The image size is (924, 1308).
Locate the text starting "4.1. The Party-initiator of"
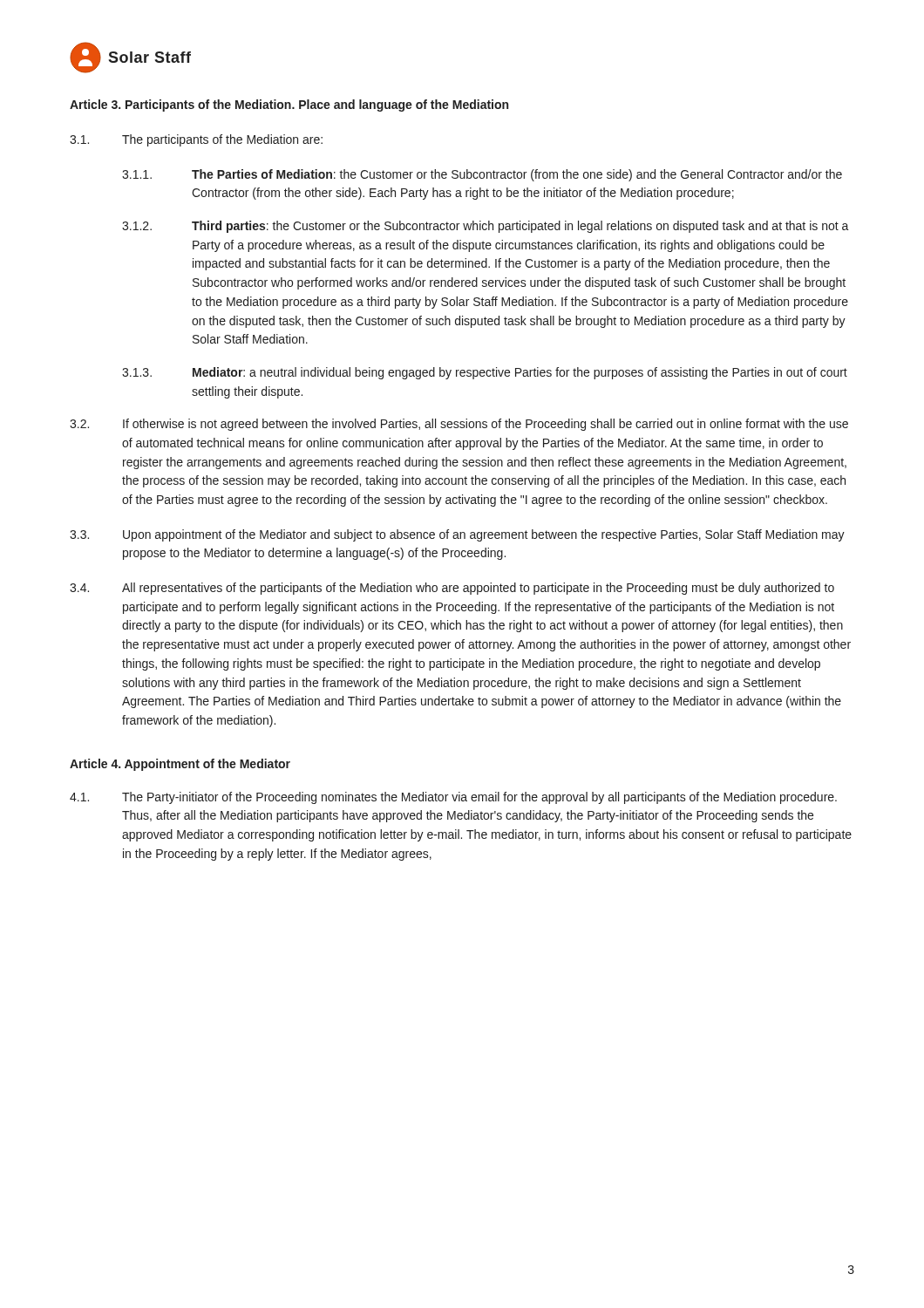click(462, 826)
